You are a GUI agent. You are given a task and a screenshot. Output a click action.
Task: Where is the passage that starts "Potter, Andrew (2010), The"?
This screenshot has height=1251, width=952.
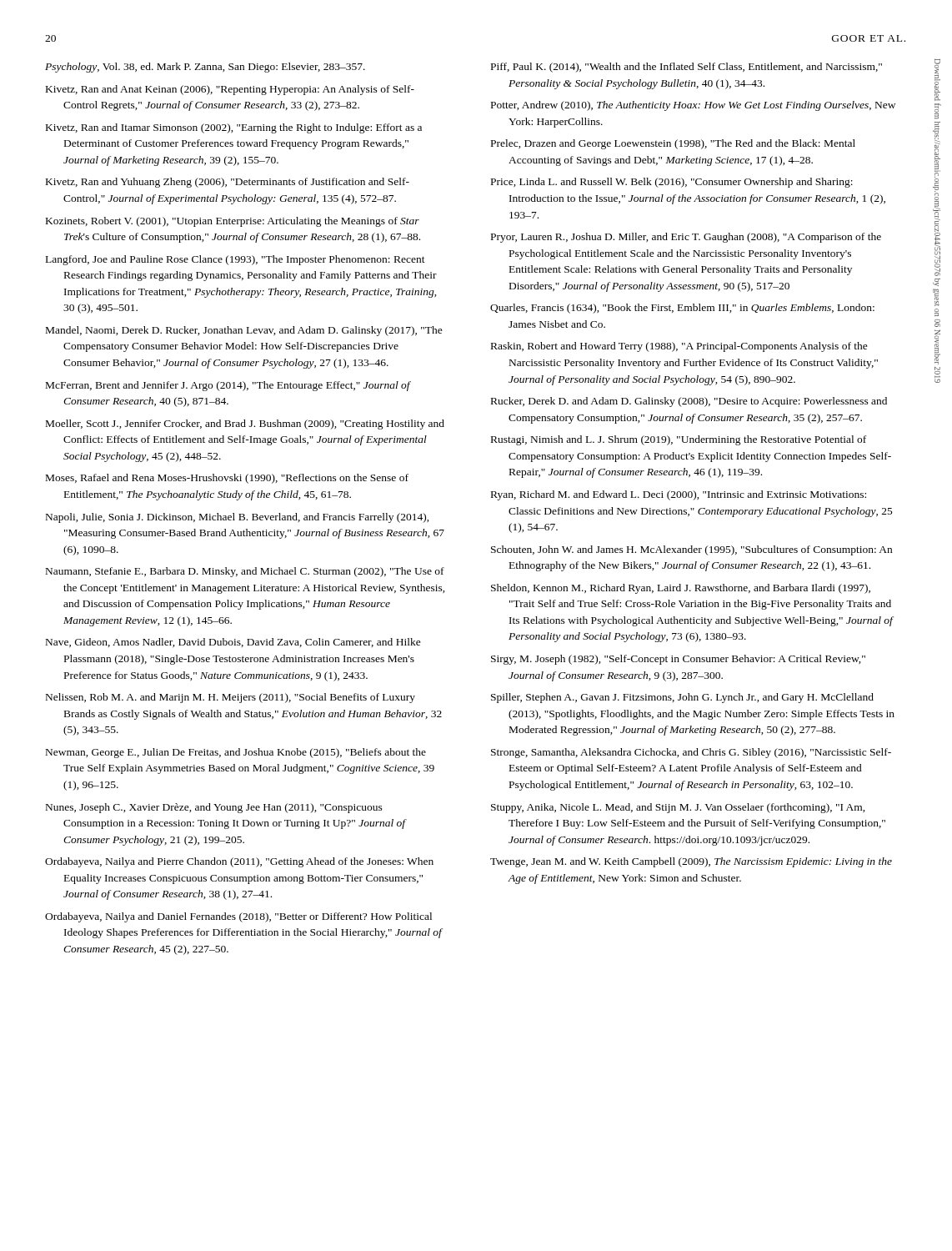click(693, 113)
